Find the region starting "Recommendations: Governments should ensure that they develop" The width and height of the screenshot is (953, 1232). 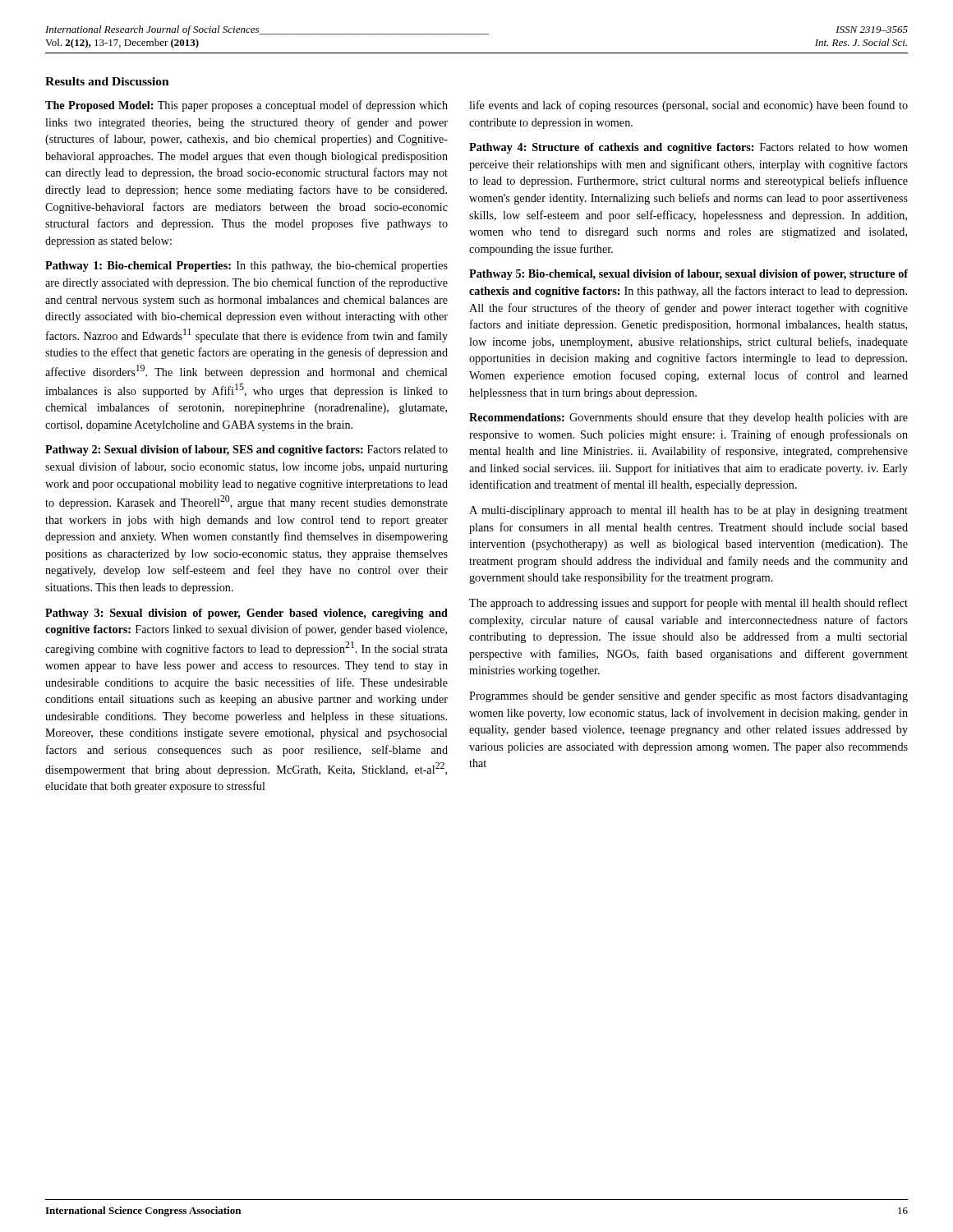[688, 451]
